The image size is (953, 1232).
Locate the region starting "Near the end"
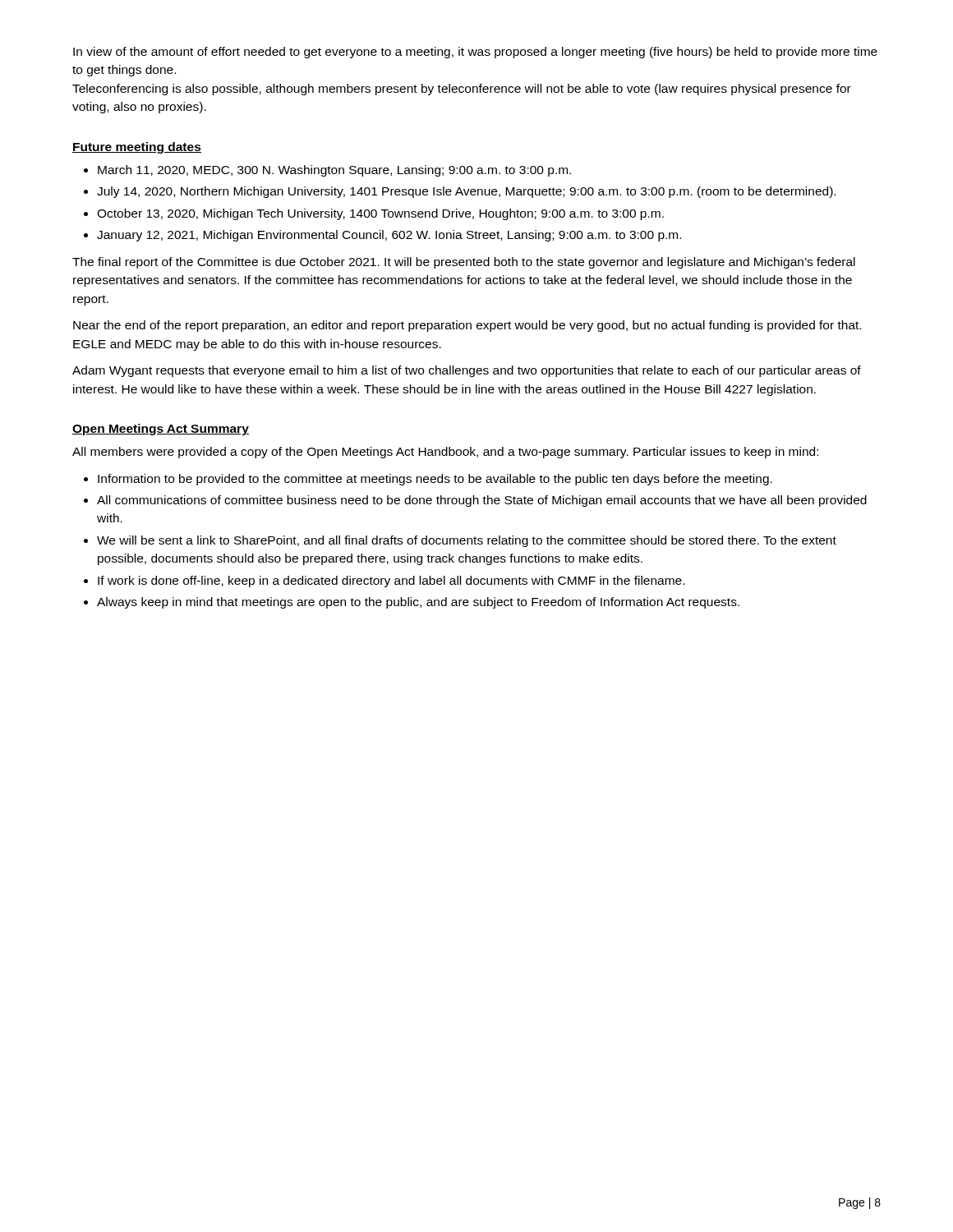(476, 335)
